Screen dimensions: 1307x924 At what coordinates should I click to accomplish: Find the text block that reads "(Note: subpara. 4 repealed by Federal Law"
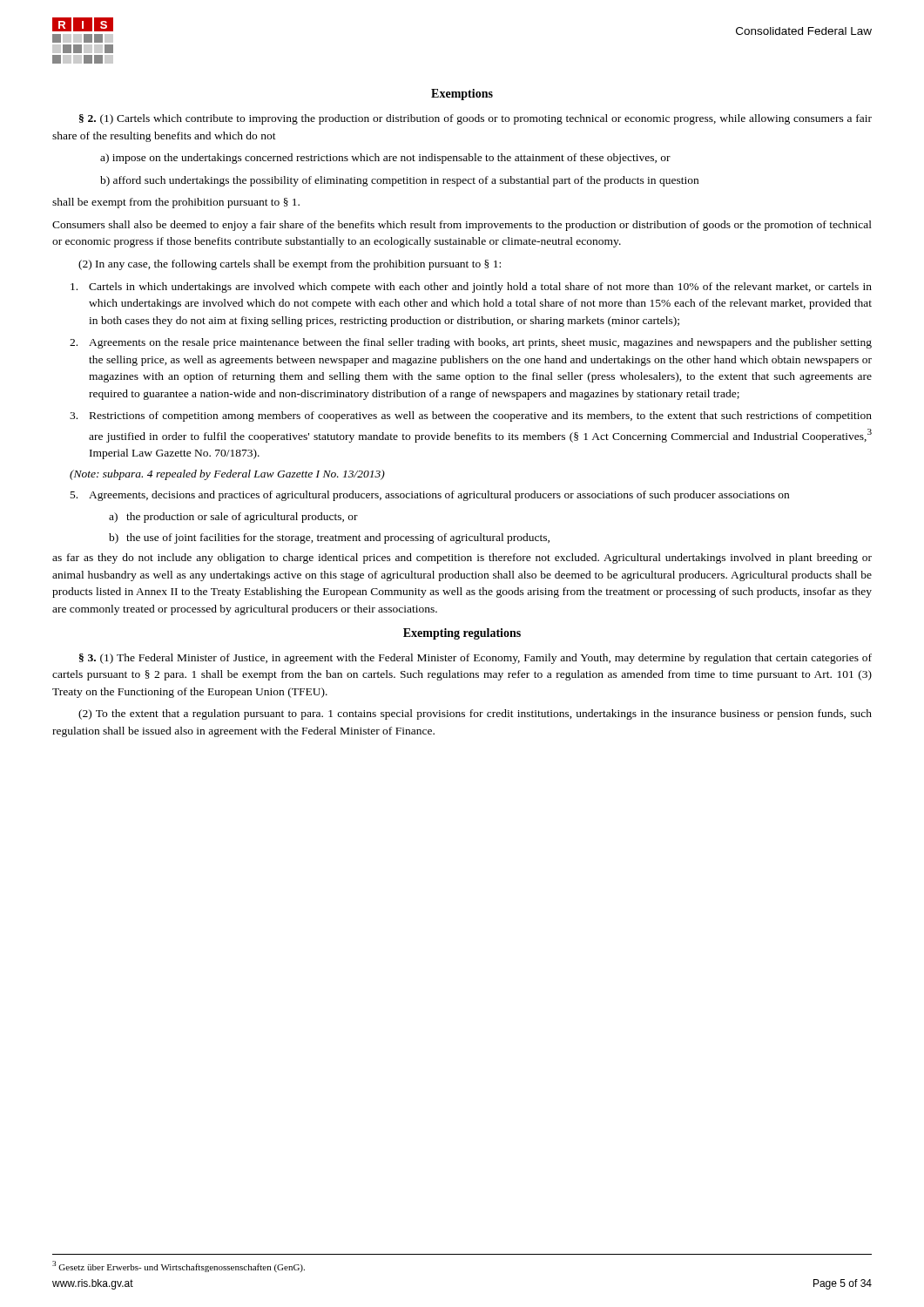click(227, 473)
